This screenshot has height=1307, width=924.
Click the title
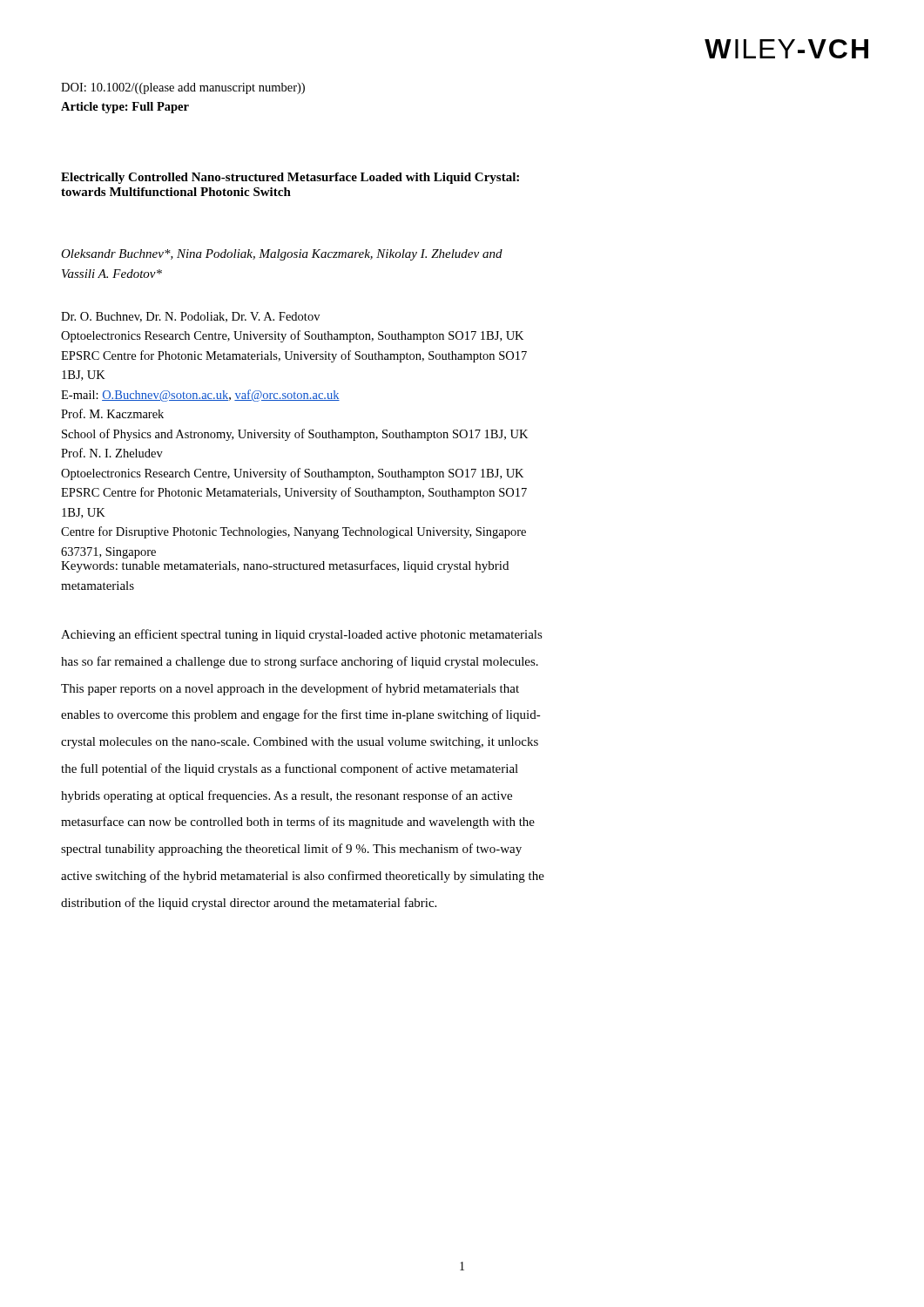click(291, 184)
